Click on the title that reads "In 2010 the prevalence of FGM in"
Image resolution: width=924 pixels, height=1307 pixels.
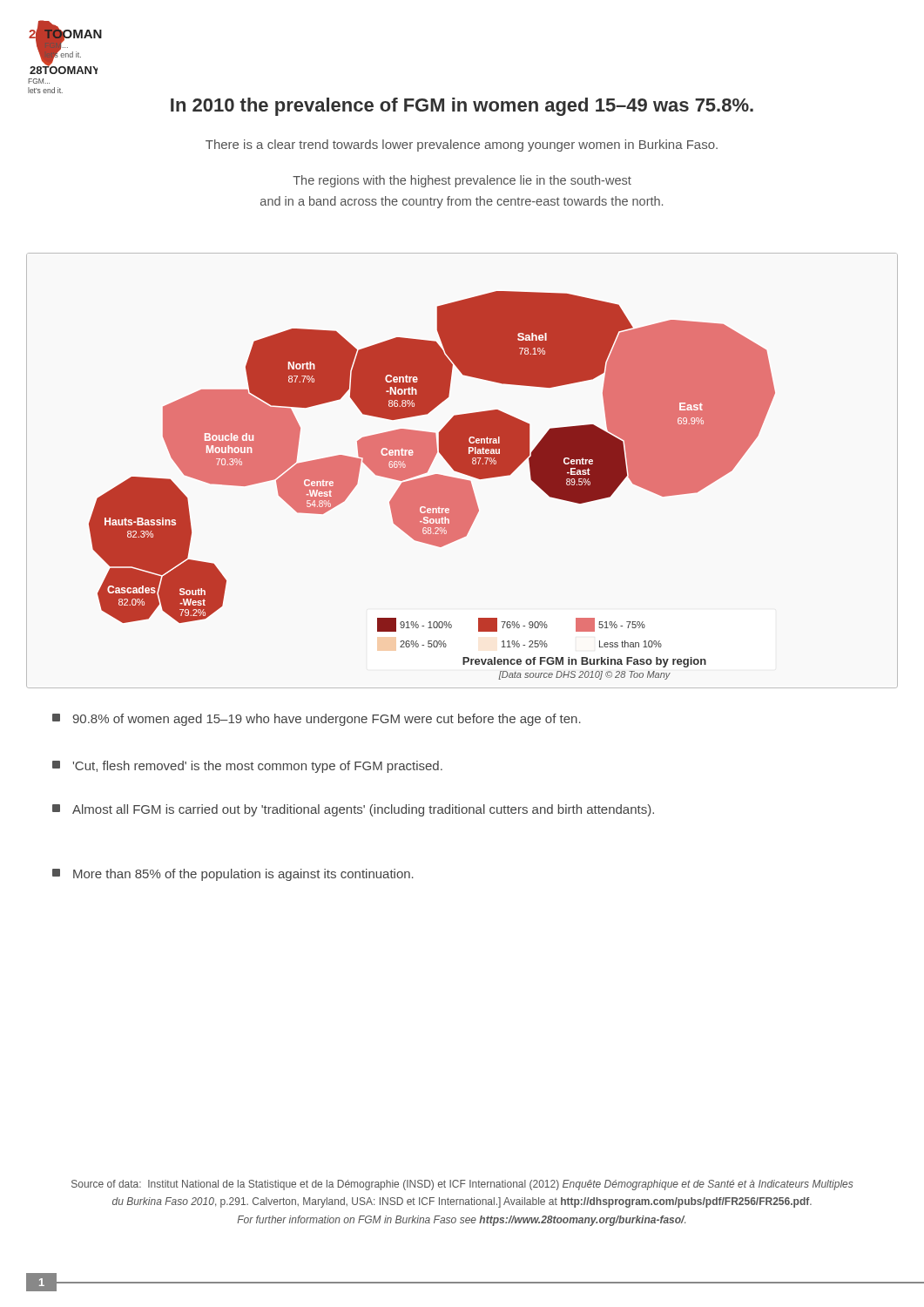[462, 105]
